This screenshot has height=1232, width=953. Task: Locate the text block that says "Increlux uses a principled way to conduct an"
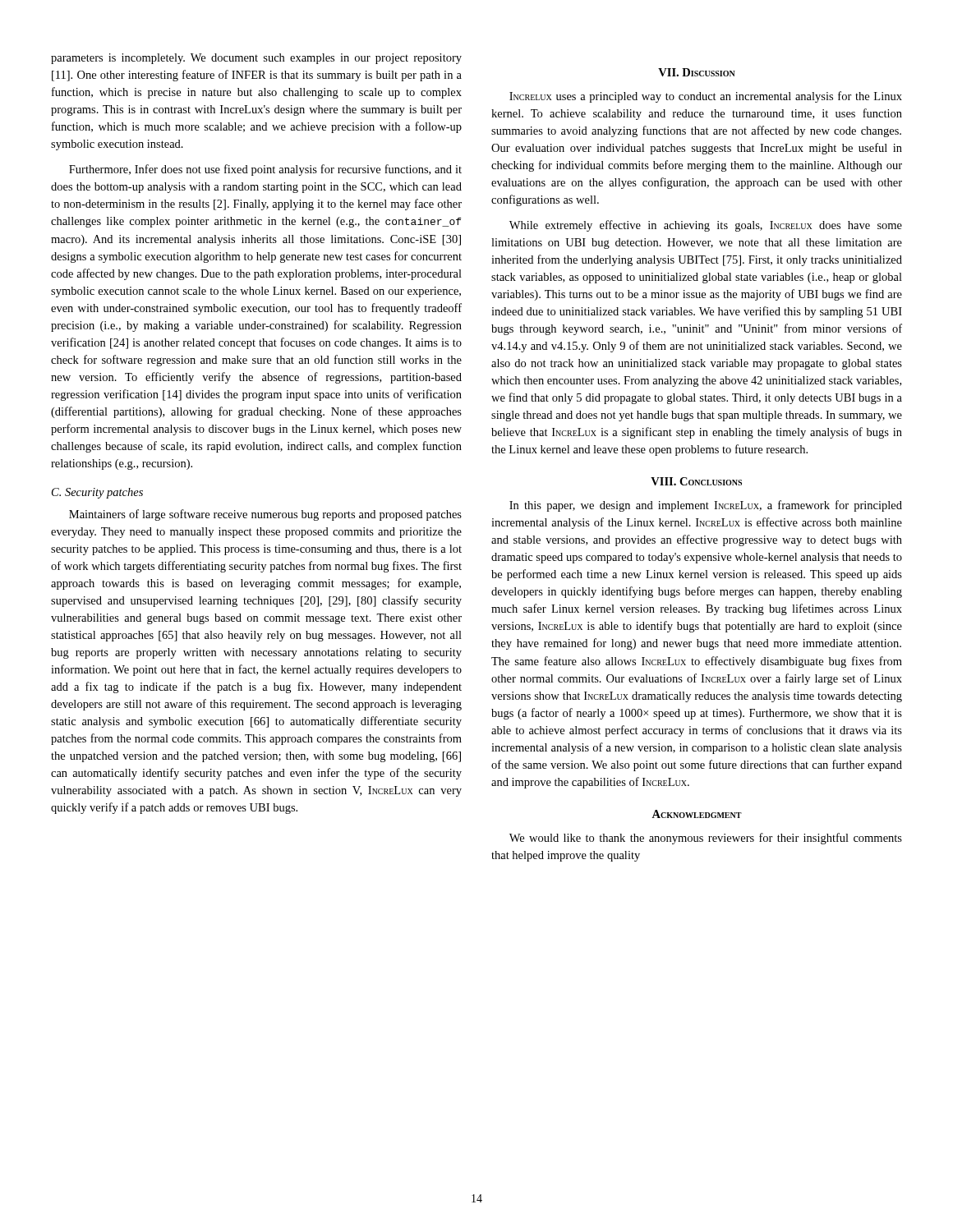(697, 148)
